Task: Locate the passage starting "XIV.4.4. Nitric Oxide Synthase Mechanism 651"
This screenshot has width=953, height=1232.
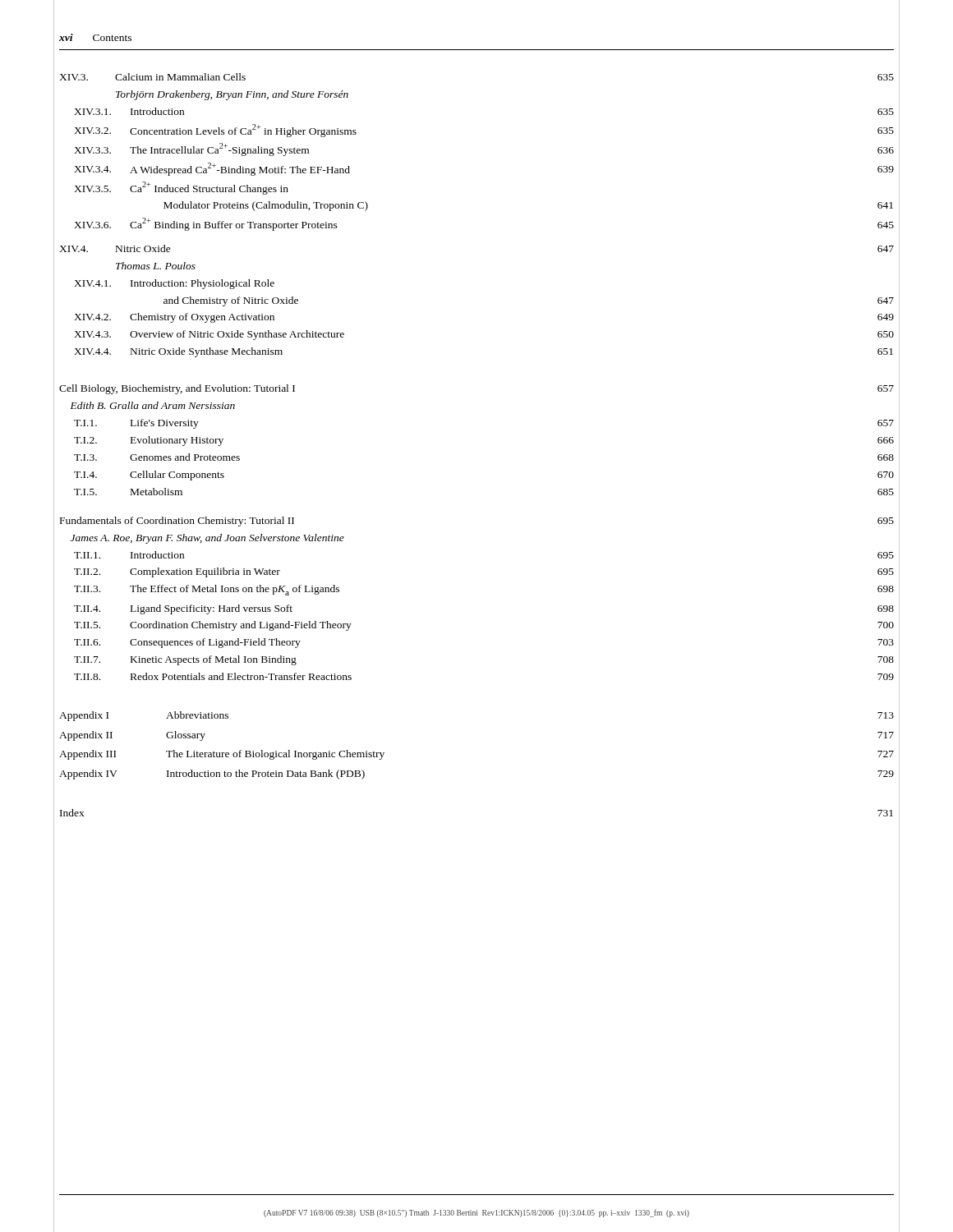Action: click(x=88, y=352)
